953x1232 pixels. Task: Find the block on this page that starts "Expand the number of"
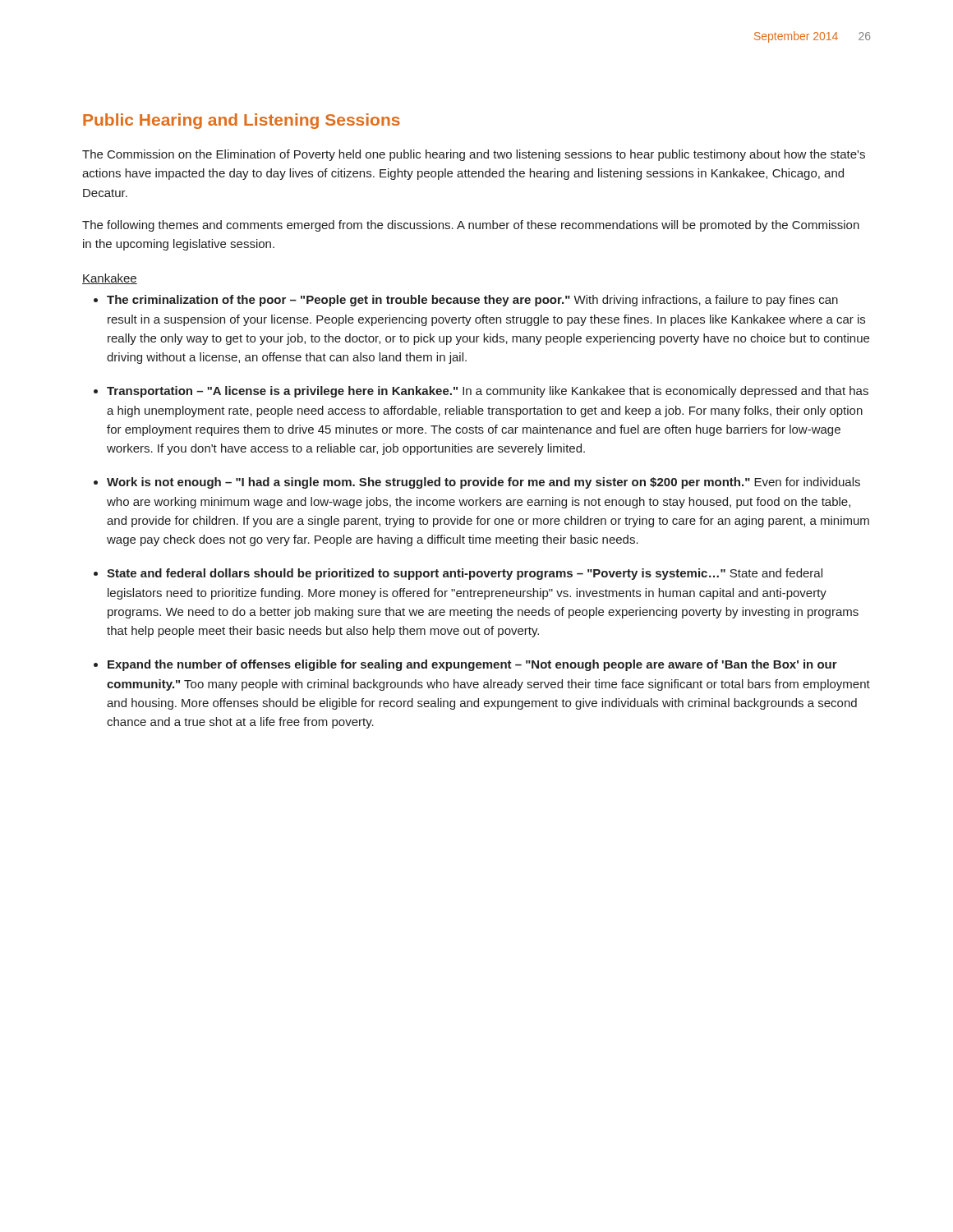click(488, 693)
